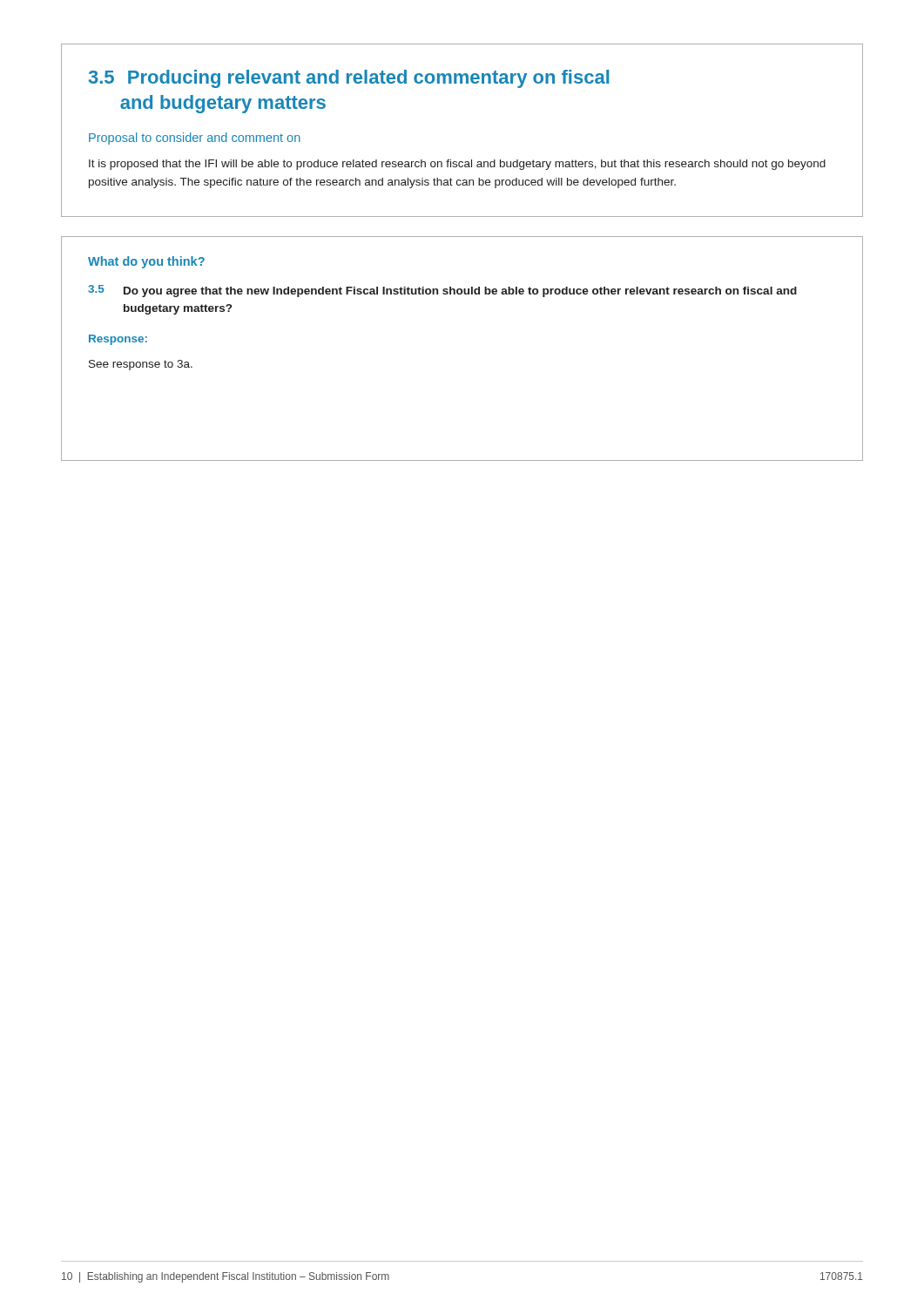This screenshot has height=1307, width=924.
Task: Point to the block beginning "5 Do you agree that the new"
Action: [x=462, y=300]
